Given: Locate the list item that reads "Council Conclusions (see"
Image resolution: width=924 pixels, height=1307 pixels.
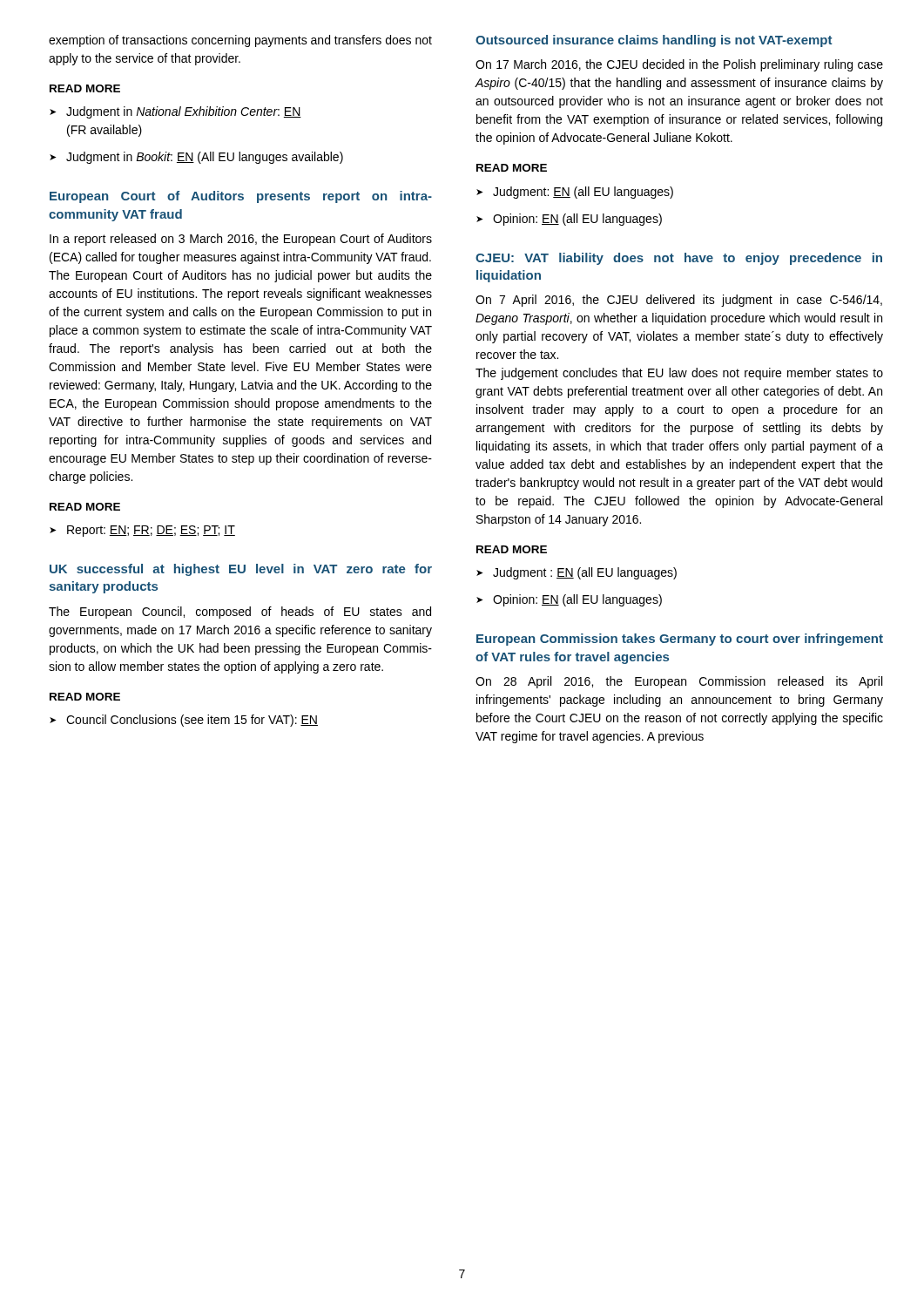Looking at the screenshot, I should click(240, 720).
